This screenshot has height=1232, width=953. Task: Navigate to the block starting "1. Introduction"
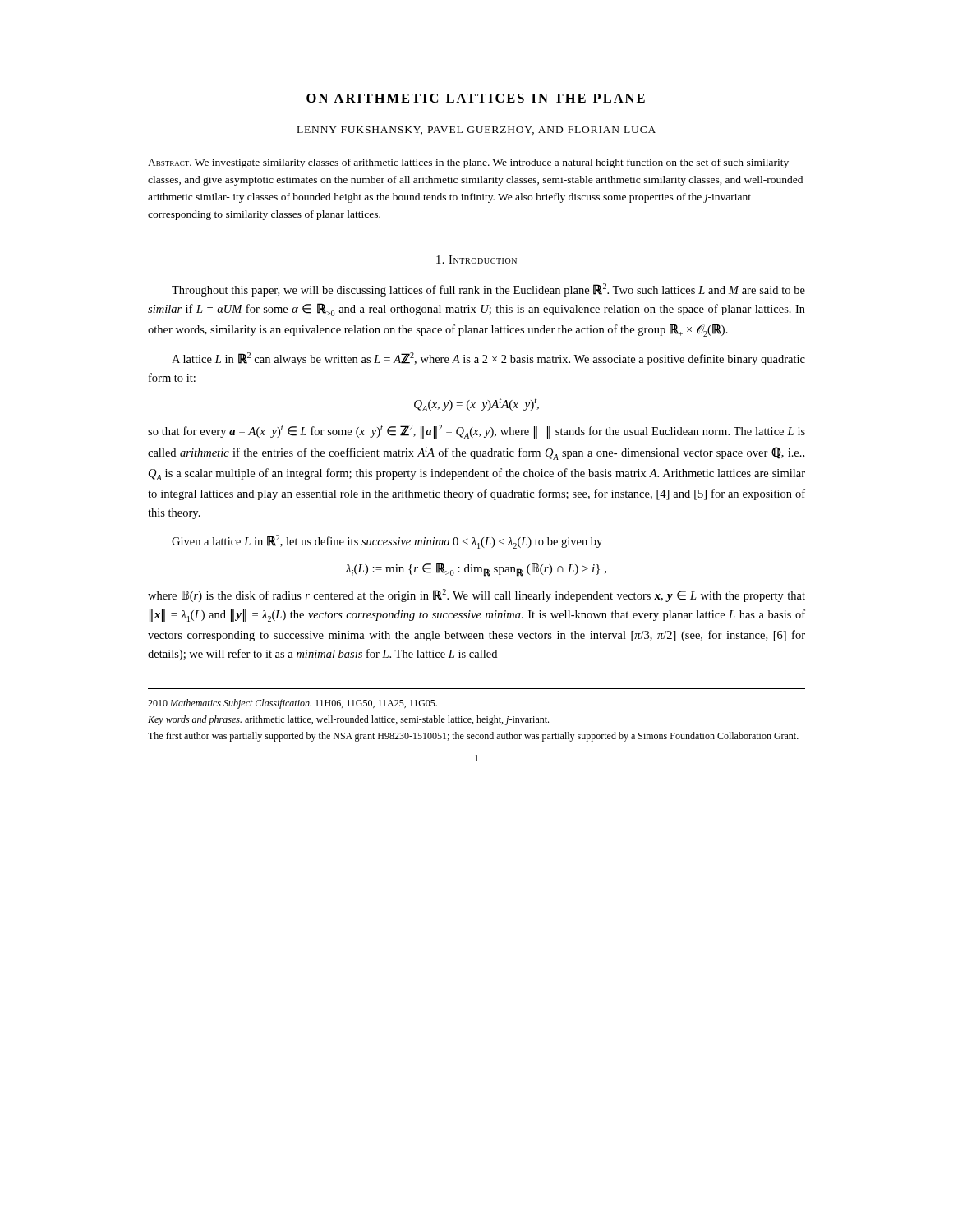click(x=476, y=259)
